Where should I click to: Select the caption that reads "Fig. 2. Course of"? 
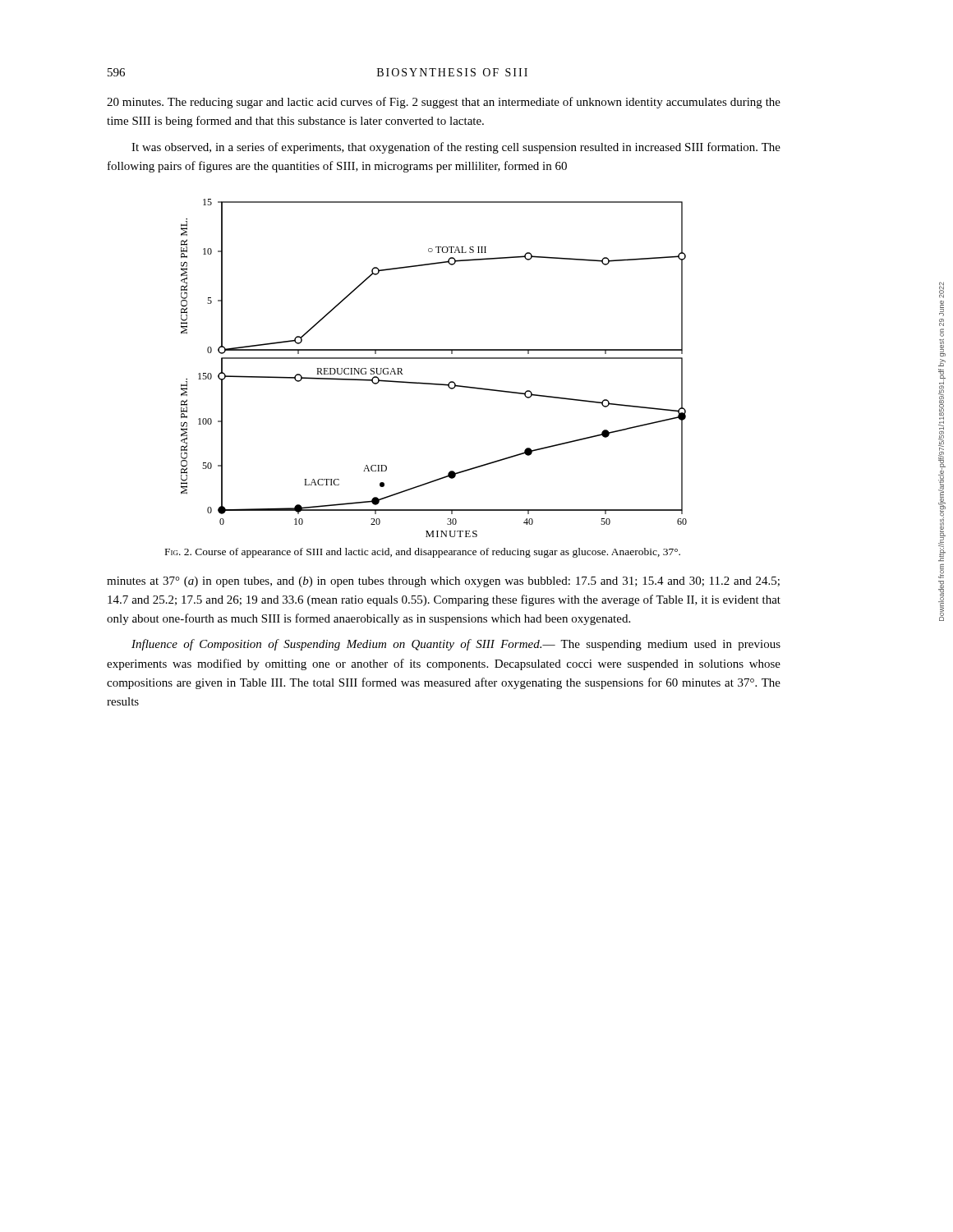[x=423, y=552]
